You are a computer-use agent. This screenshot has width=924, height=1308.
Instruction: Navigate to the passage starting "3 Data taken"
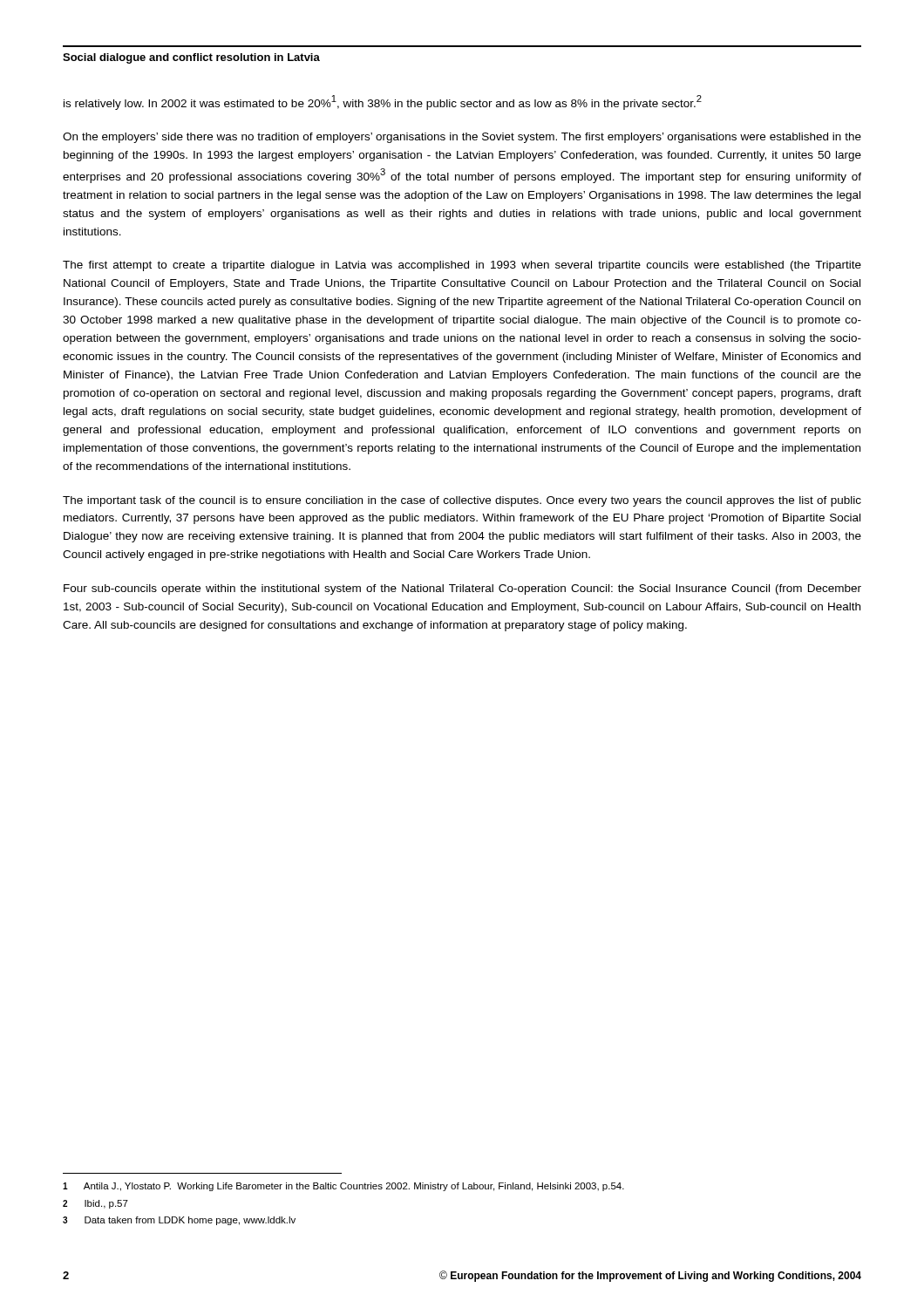(179, 1220)
